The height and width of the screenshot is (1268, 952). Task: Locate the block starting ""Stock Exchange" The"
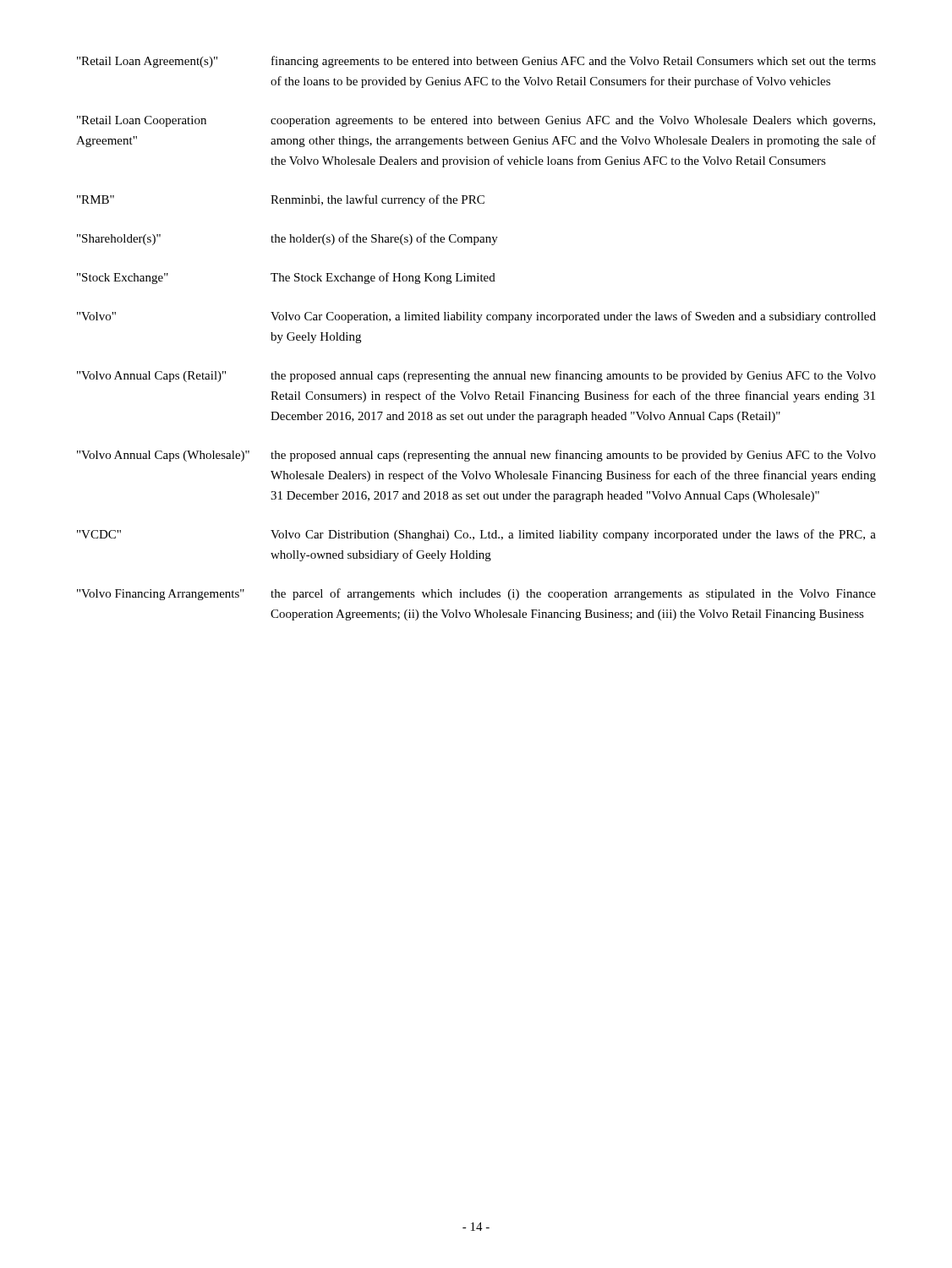point(476,277)
